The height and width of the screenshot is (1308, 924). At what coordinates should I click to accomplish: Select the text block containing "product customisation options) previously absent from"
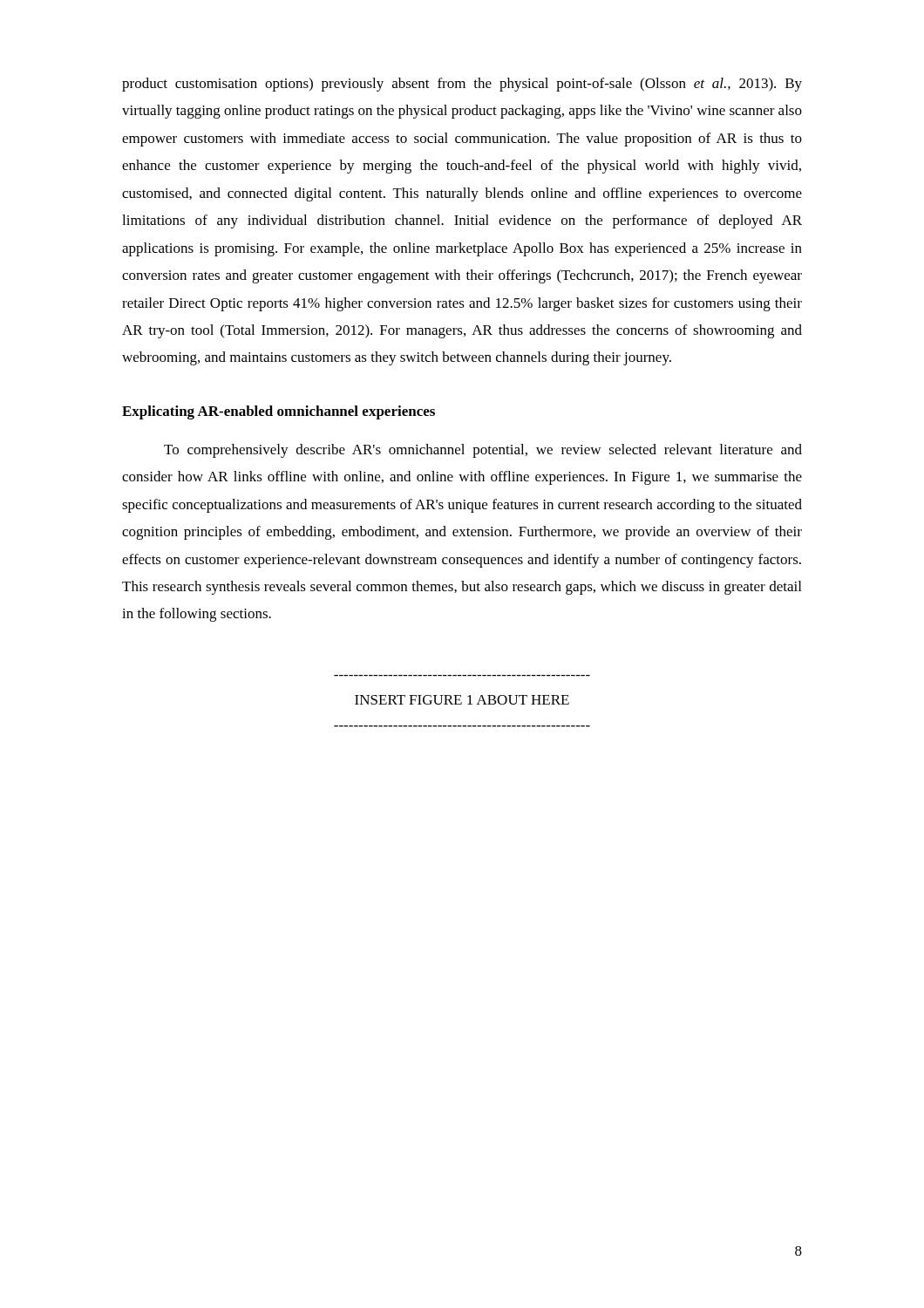[462, 220]
